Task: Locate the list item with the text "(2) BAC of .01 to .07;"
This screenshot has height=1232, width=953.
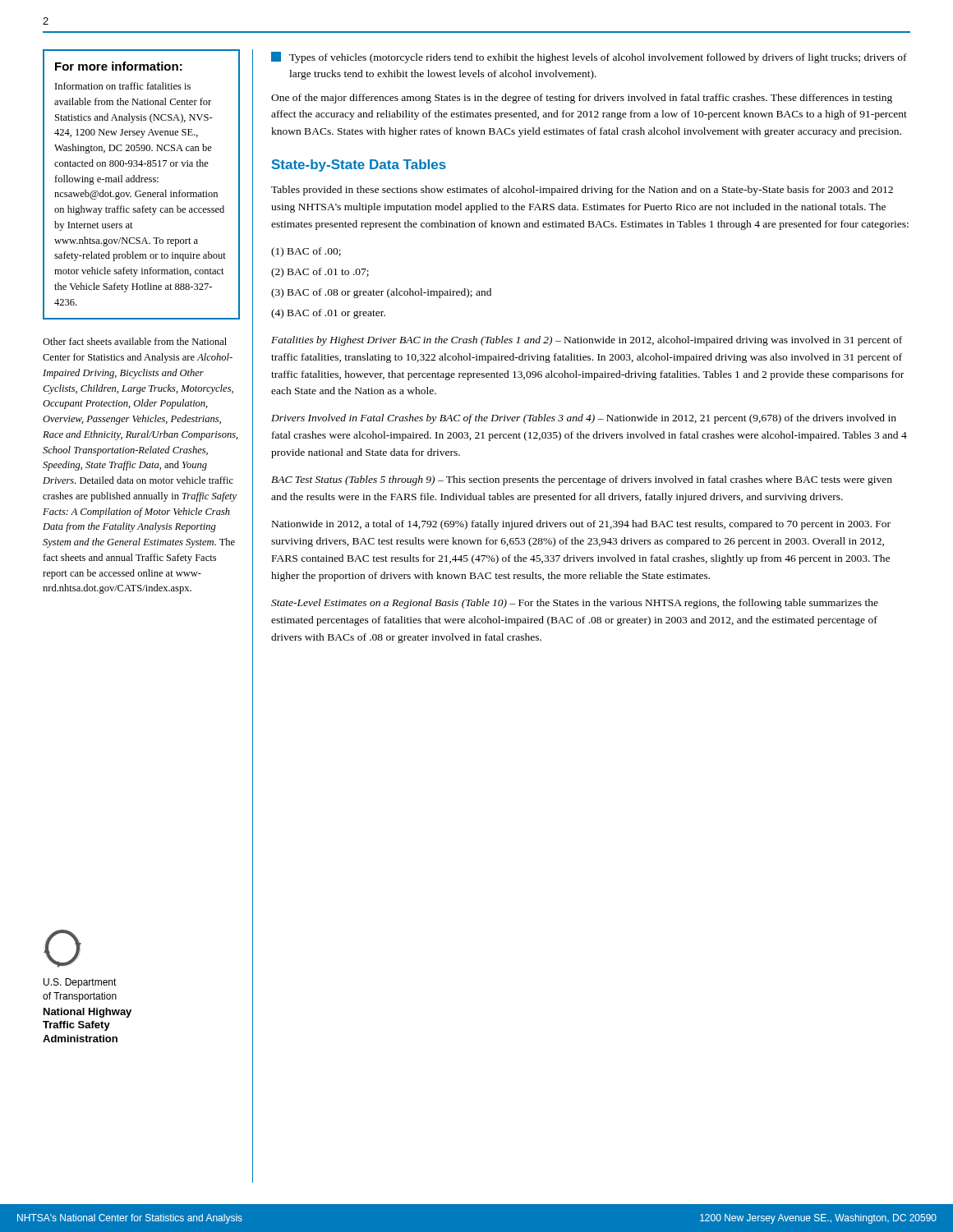Action: [x=320, y=271]
